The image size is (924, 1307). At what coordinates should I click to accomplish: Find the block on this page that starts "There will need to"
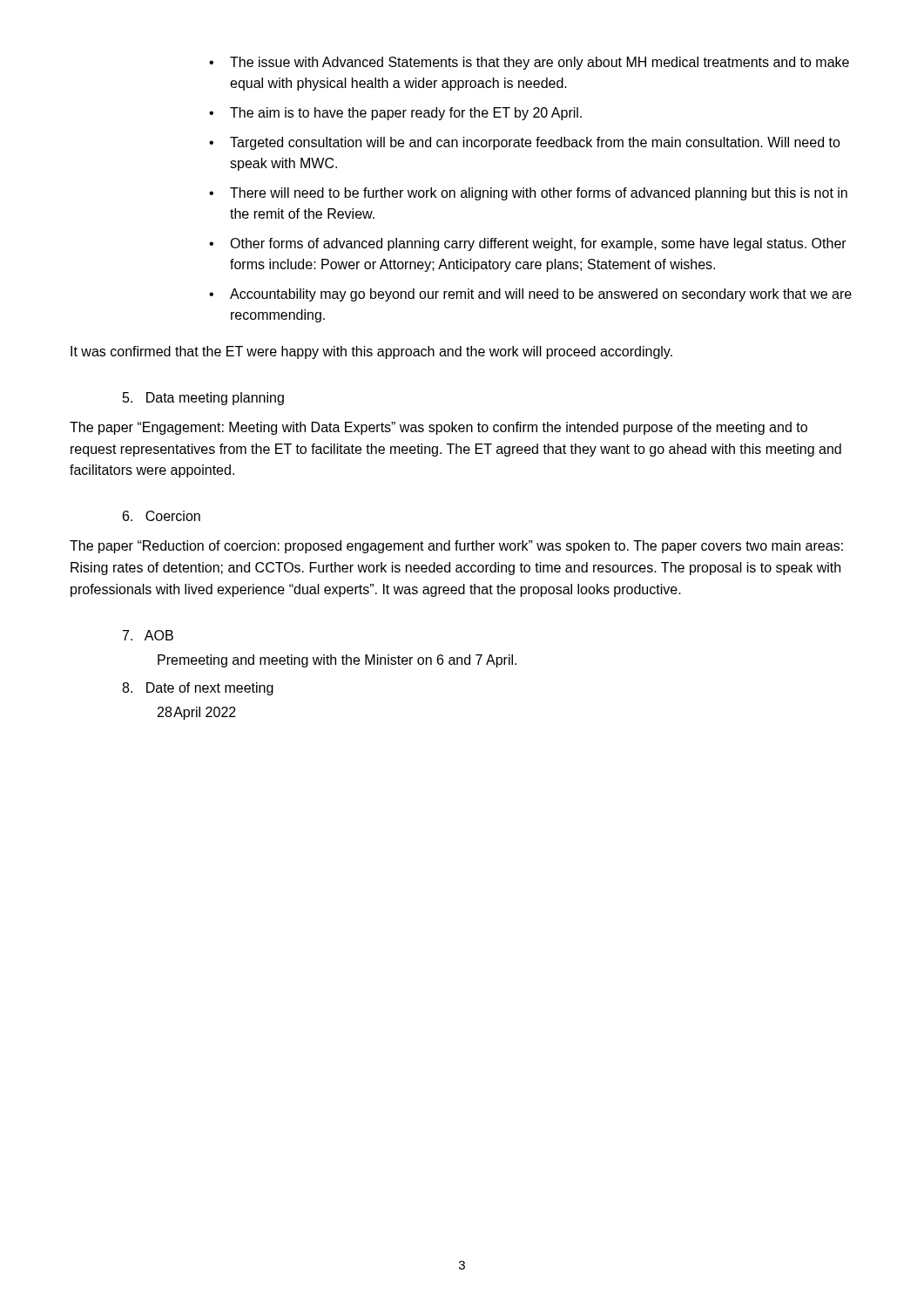click(x=539, y=203)
